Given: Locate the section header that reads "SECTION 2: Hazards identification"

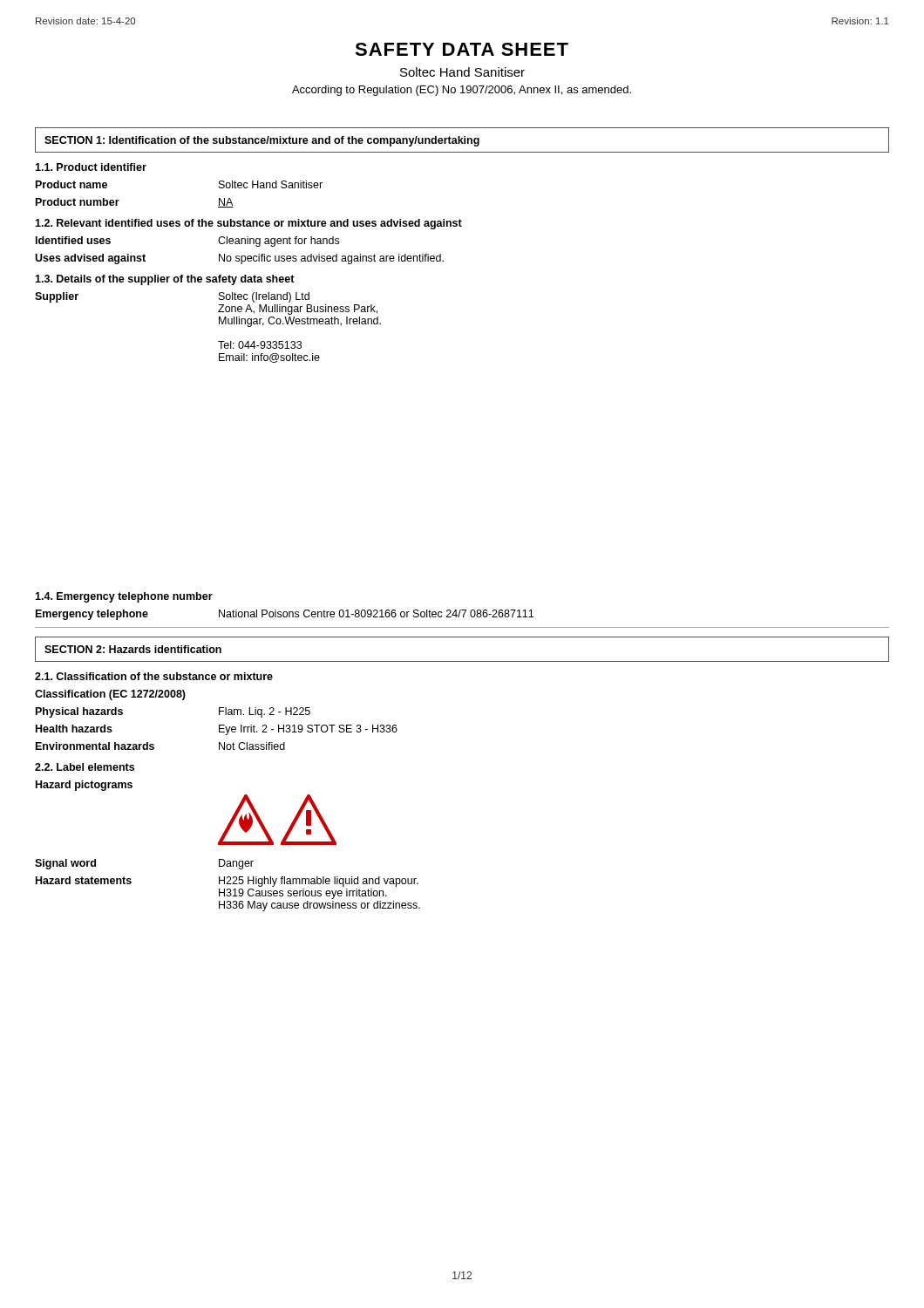Looking at the screenshot, I should pyautogui.click(x=133, y=650).
